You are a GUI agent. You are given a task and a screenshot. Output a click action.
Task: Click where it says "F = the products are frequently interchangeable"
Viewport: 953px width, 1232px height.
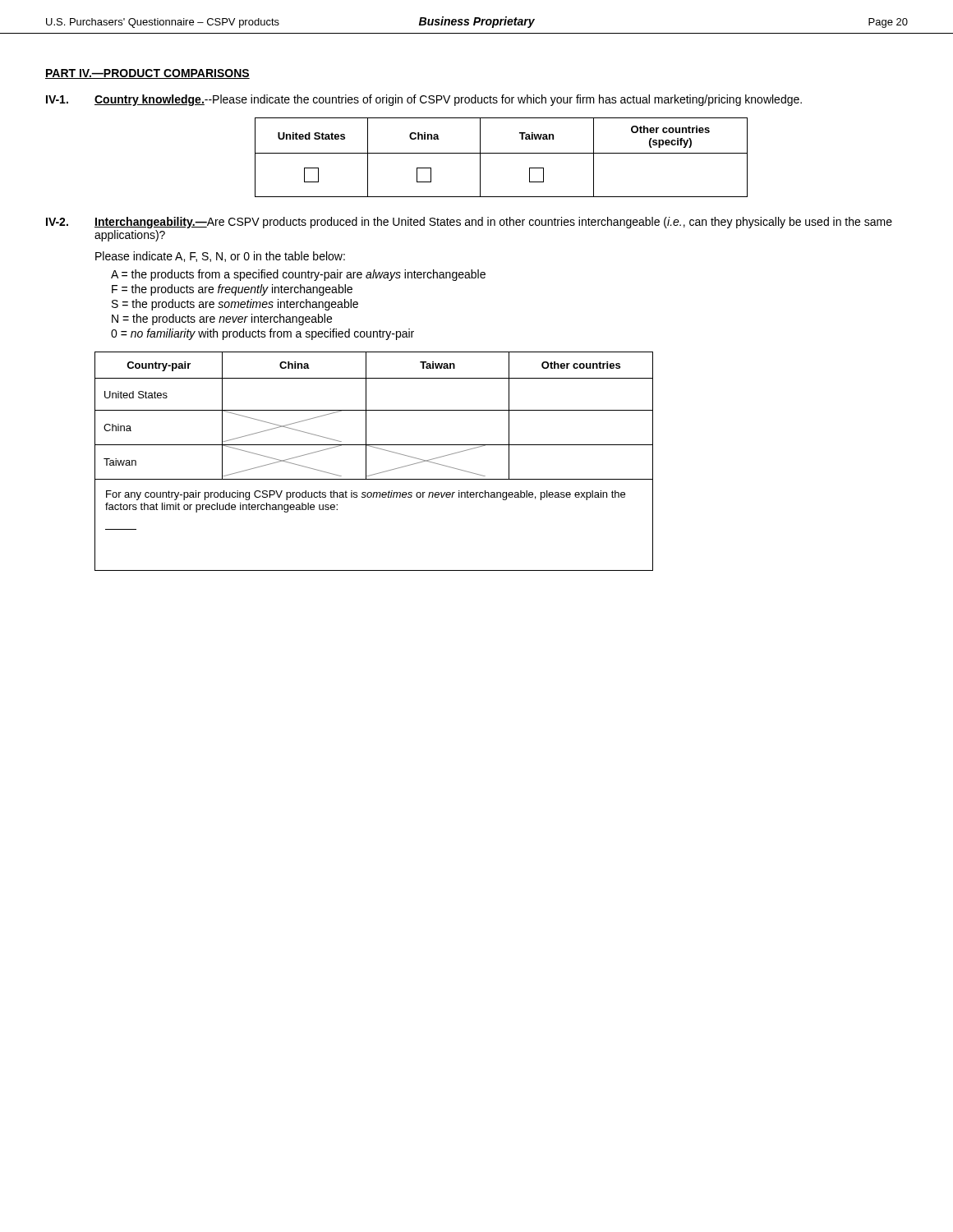click(232, 289)
